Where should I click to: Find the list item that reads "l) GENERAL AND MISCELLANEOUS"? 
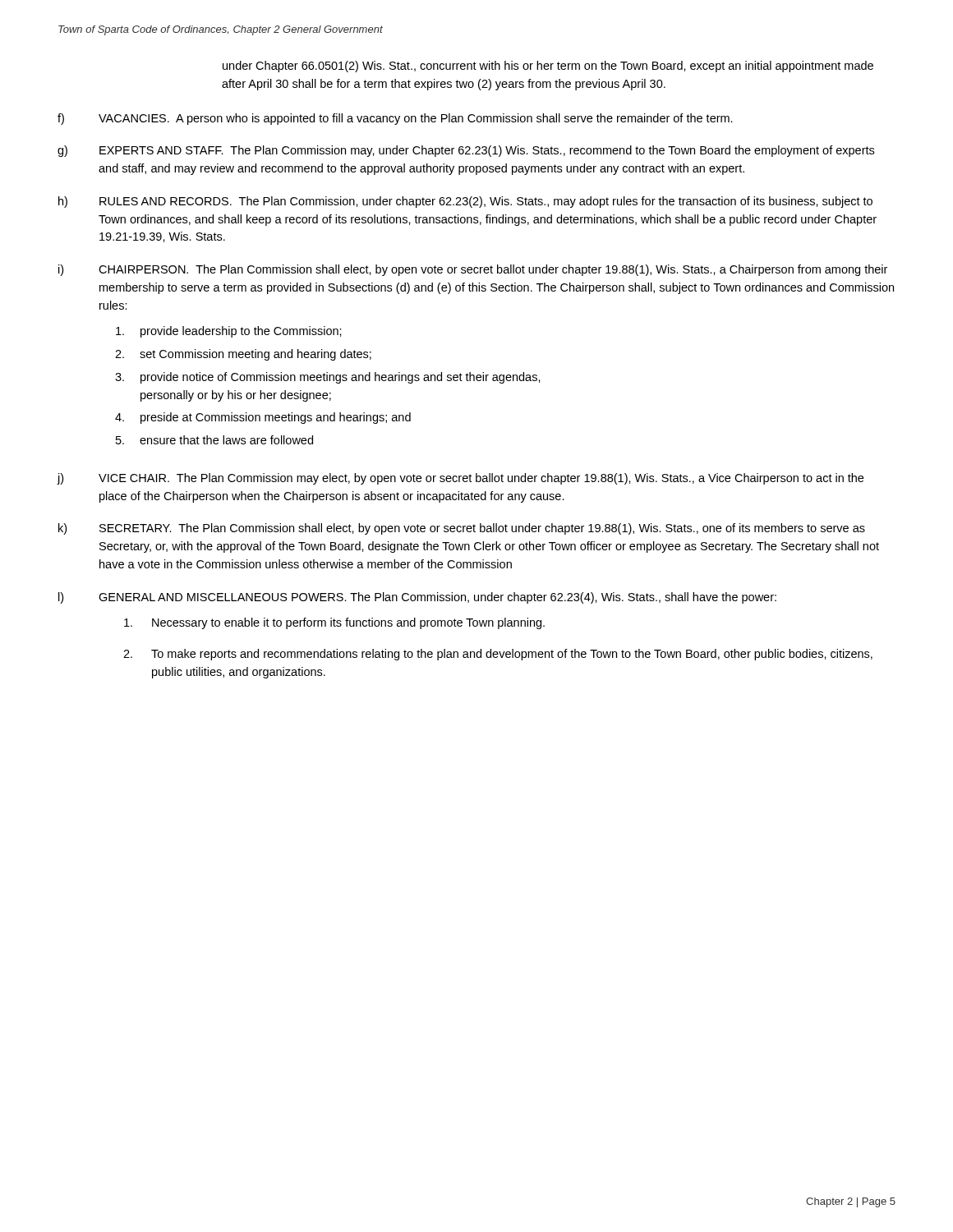click(x=476, y=642)
